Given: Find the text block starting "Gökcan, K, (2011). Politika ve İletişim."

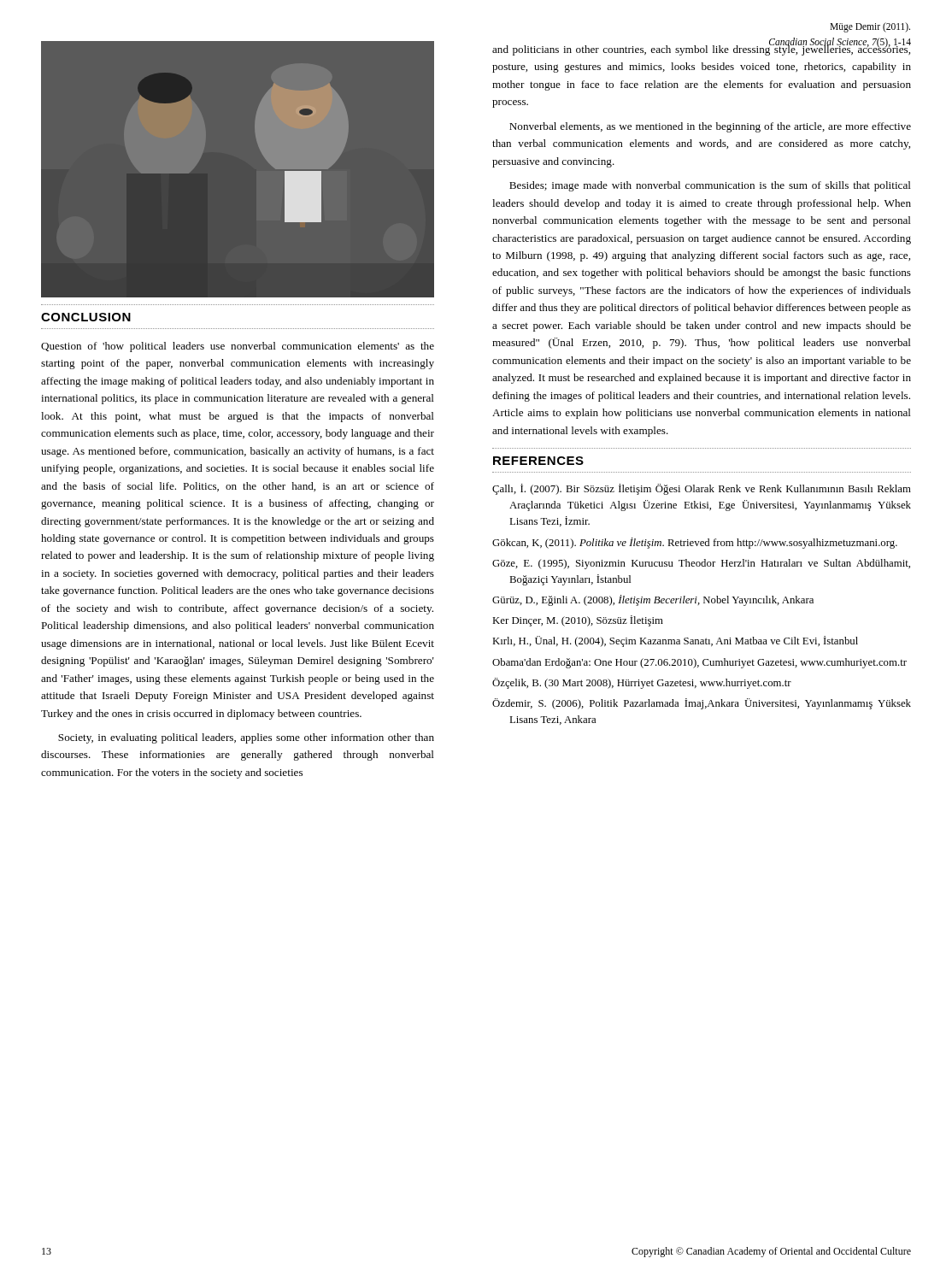Looking at the screenshot, I should (695, 542).
